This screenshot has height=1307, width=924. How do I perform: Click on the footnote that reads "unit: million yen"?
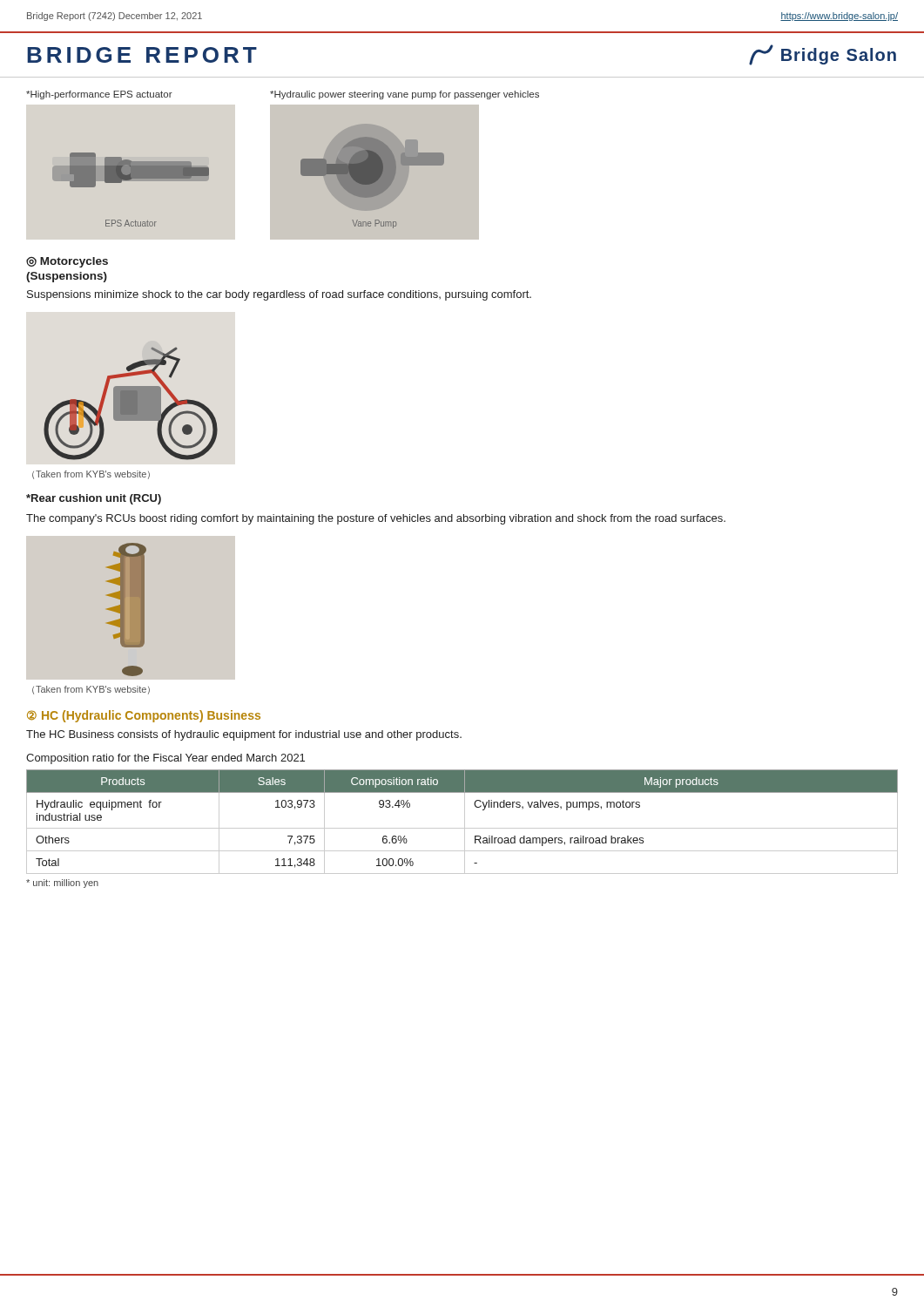point(62,883)
